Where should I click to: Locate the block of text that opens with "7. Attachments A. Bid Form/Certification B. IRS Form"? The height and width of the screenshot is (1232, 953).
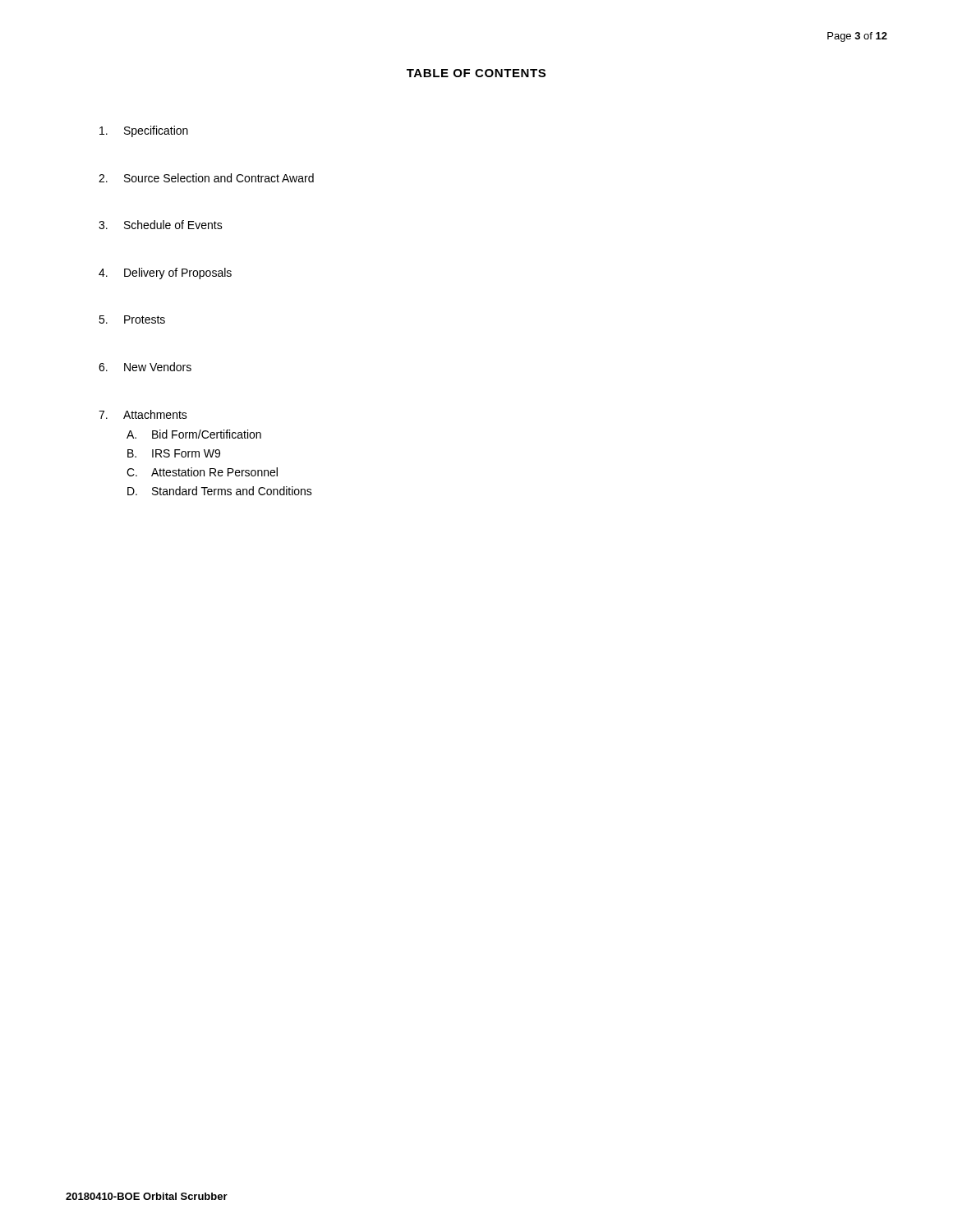[205, 454]
